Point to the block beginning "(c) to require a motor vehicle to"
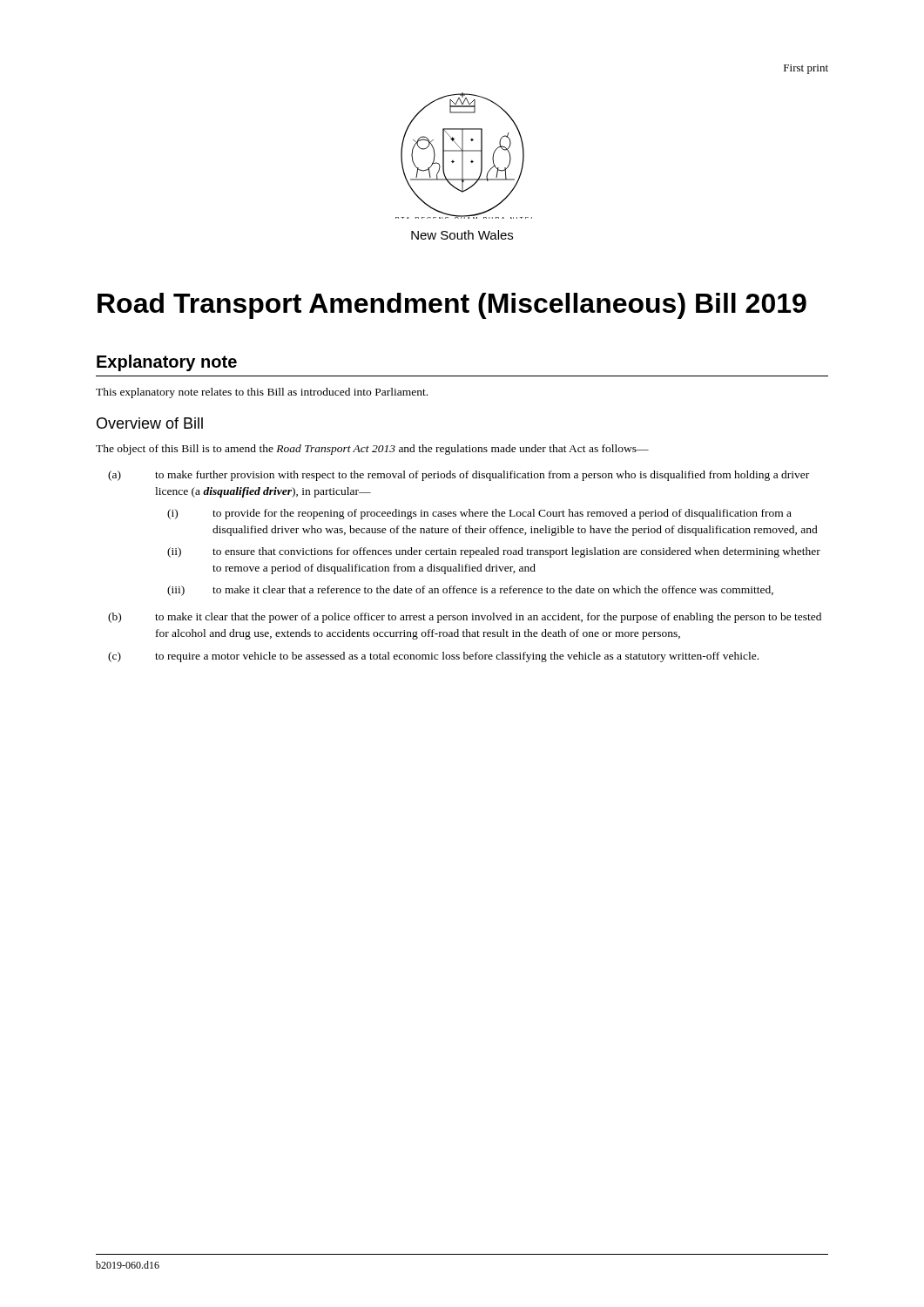Viewport: 924px width, 1307px height. point(462,656)
